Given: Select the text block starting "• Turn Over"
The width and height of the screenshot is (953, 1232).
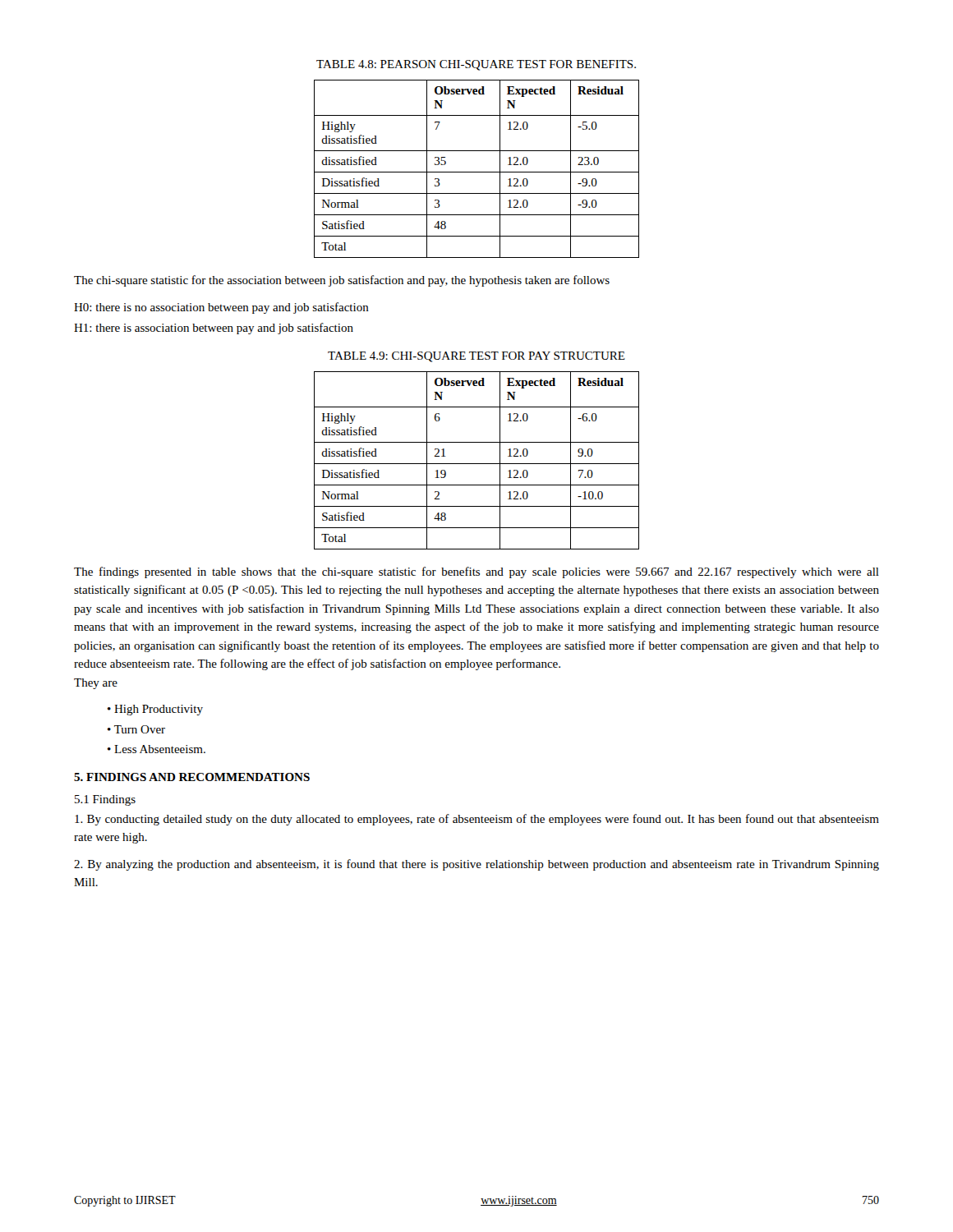Looking at the screenshot, I should point(136,729).
